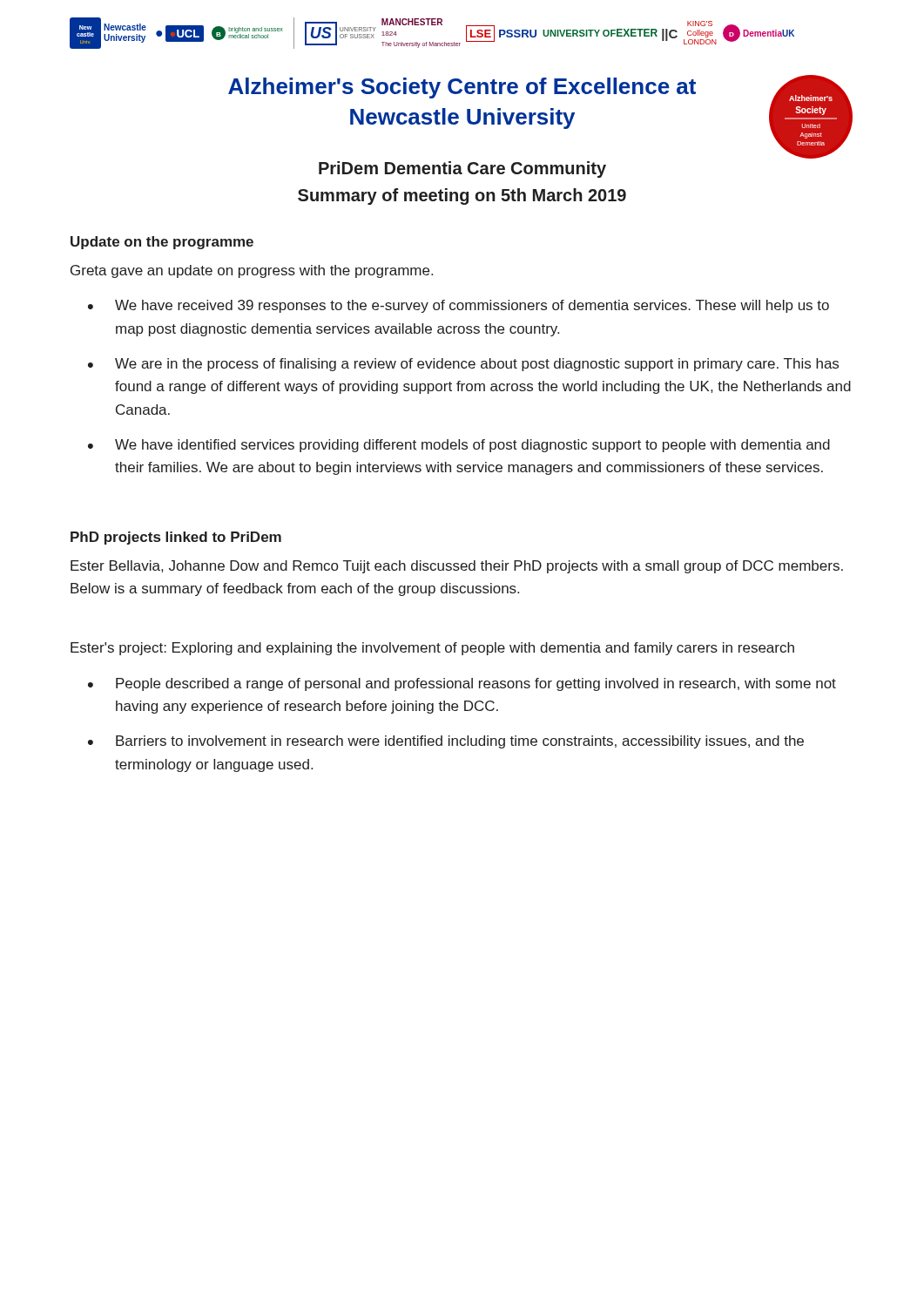Point to the text block starting "PriDem Dementia Care Community"
924x1307 pixels.
(x=462, y=168)
